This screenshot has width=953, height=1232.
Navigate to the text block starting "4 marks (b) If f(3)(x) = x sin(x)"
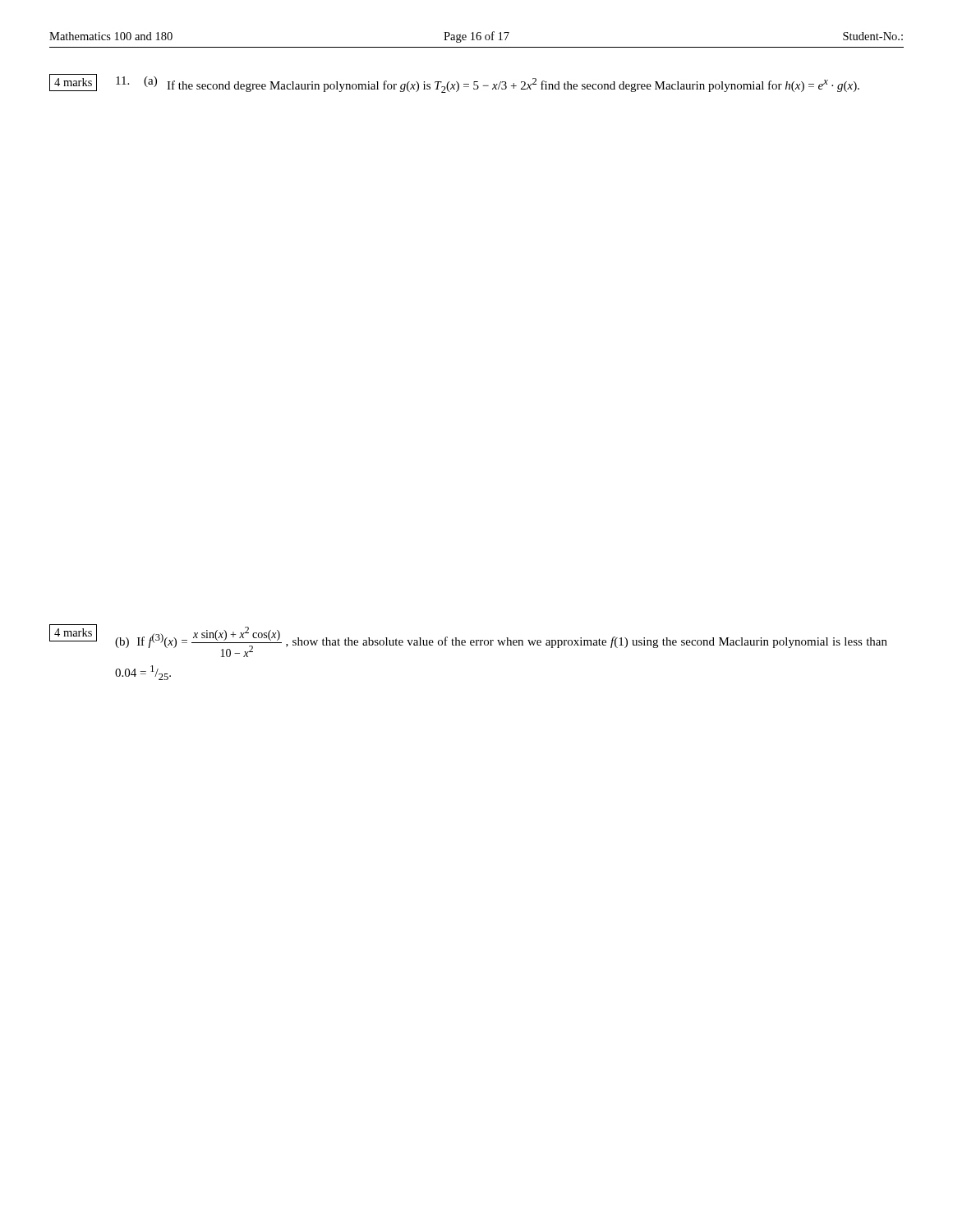tap(468, 655)
